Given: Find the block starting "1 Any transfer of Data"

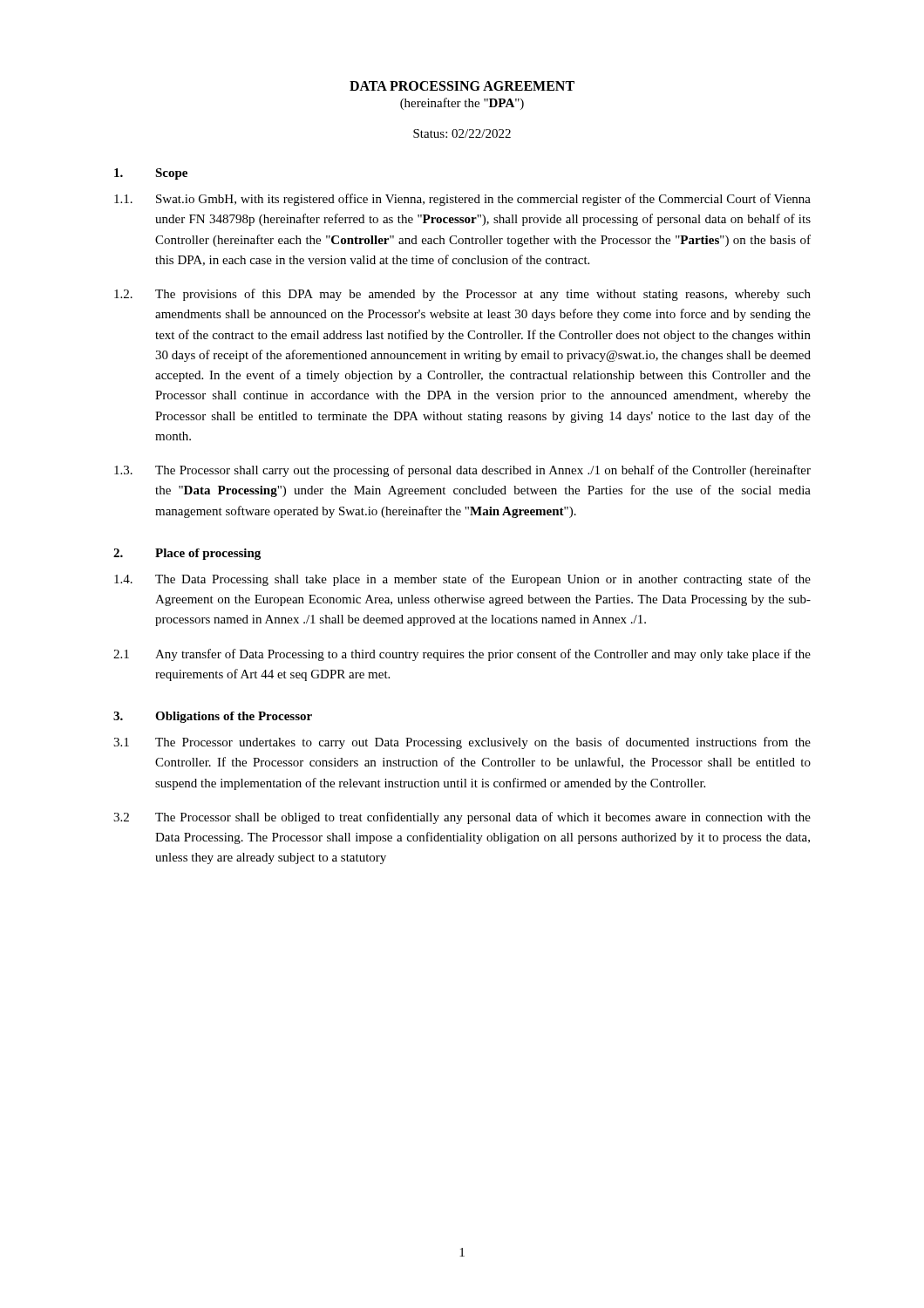Looking at the screenshot, I should pos(462,664).
